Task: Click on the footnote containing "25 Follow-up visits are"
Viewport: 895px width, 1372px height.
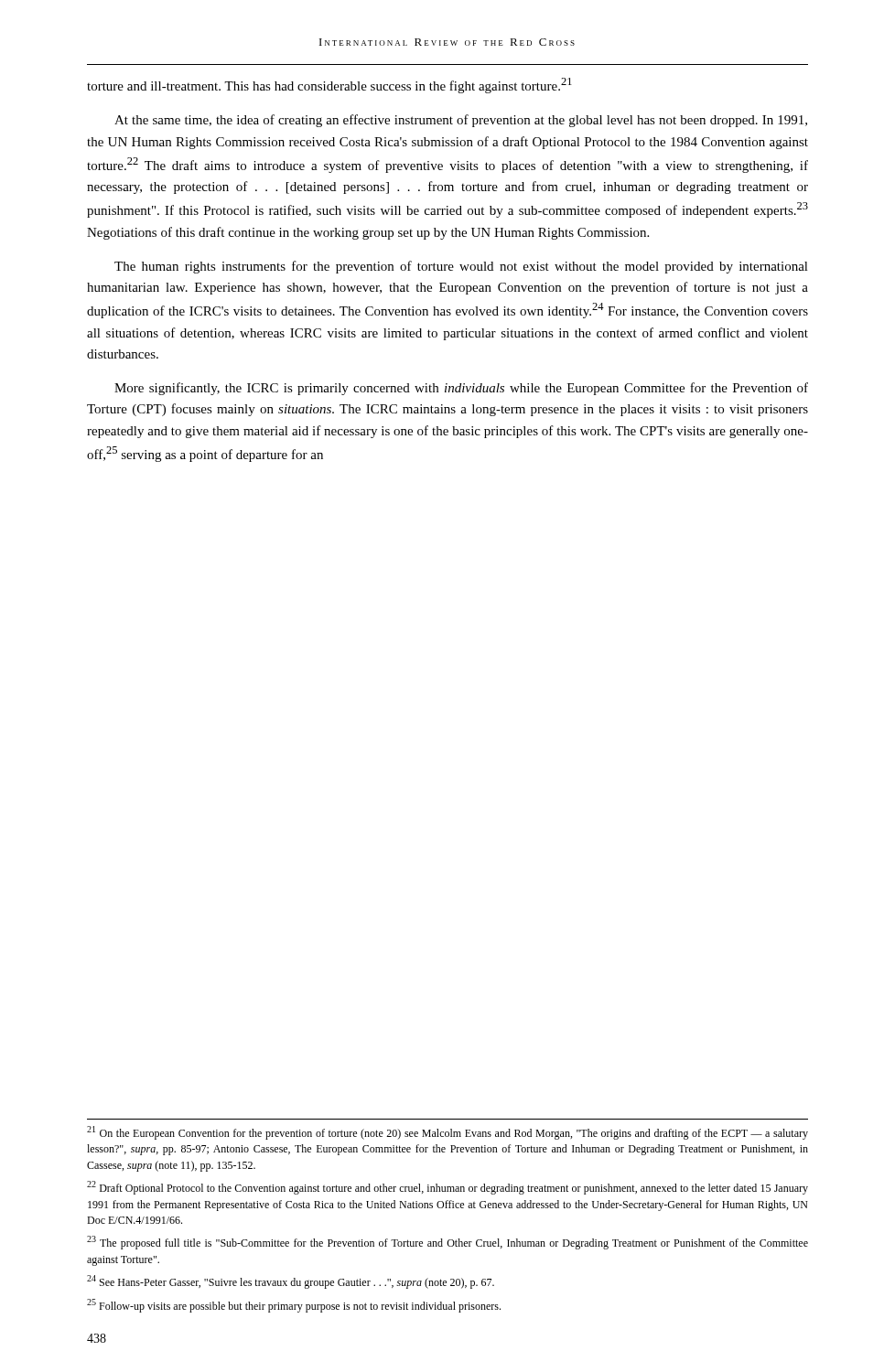Action: pos(294,1305)
